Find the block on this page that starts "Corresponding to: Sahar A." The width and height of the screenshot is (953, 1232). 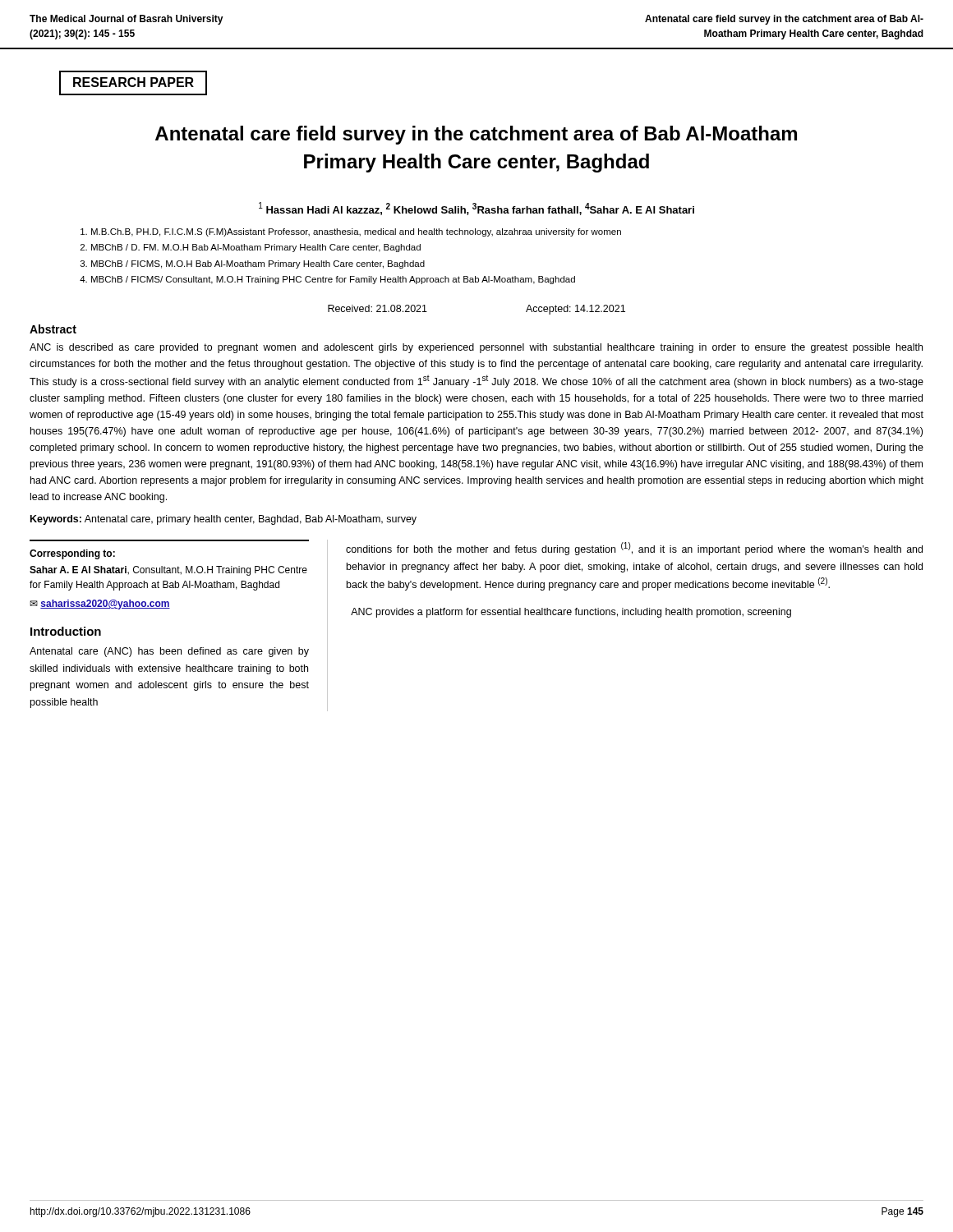pos(169,579)
